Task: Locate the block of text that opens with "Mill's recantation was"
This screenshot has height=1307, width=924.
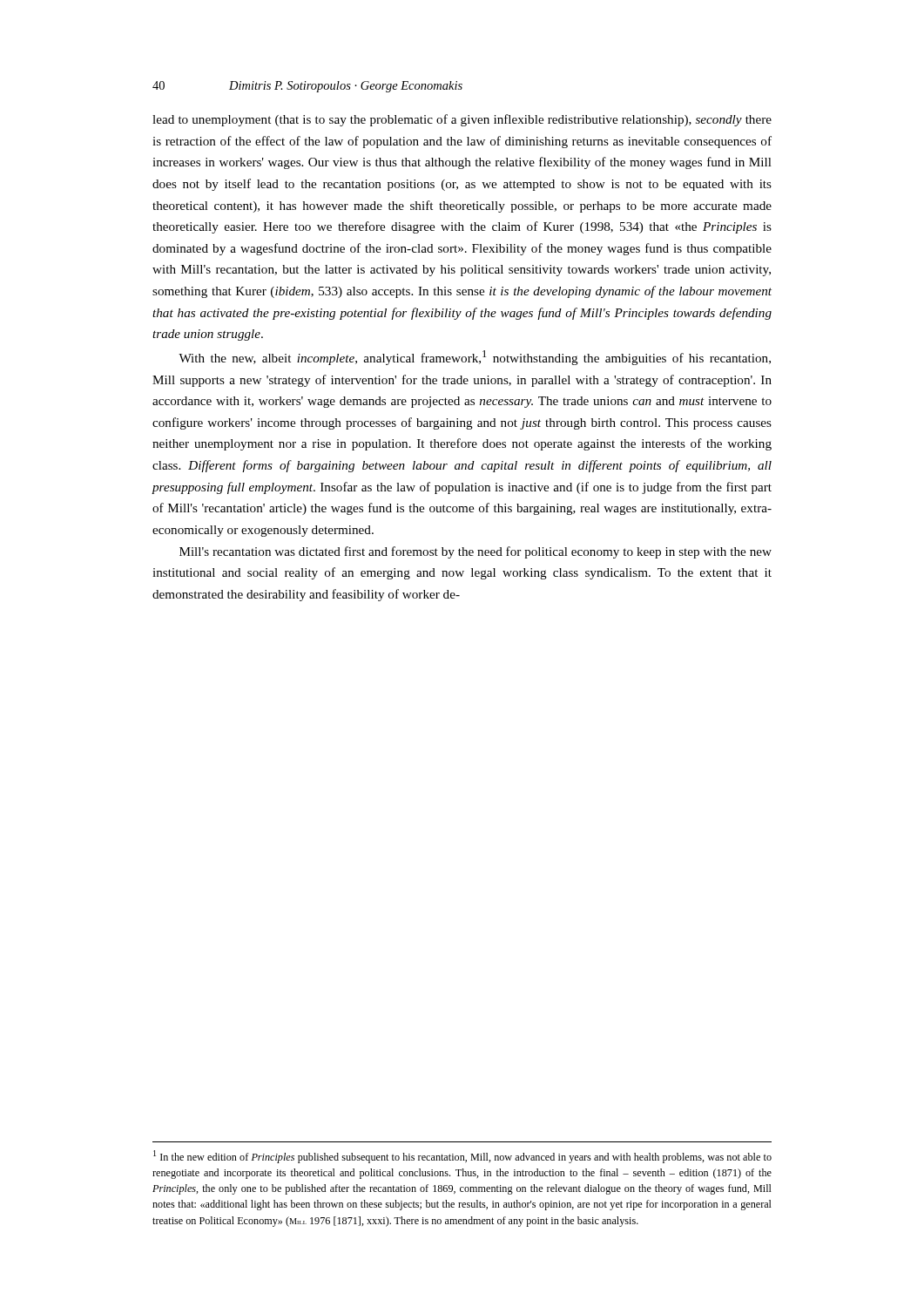Action: 462,573
